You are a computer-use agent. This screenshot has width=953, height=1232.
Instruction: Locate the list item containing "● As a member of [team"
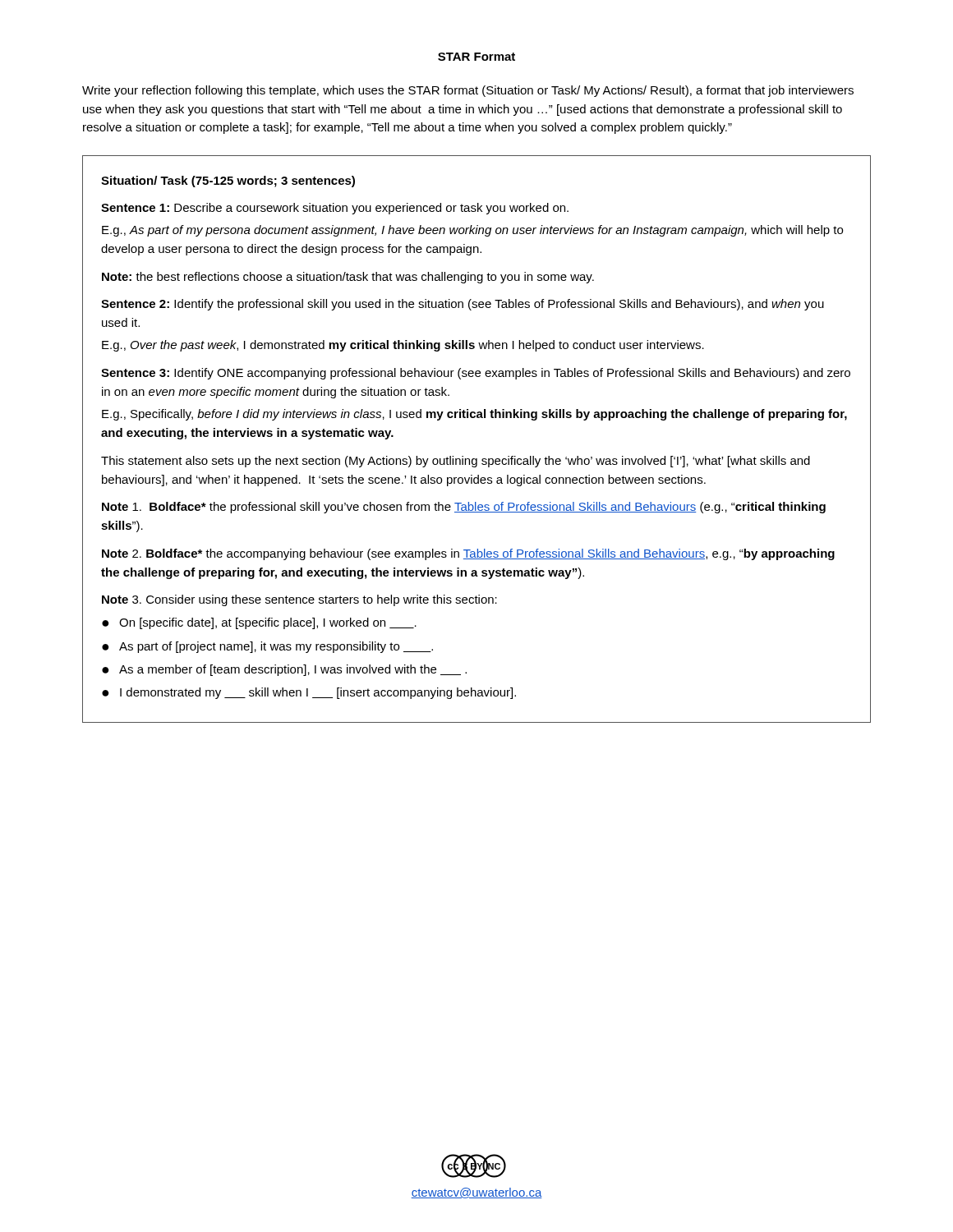coord(476,670)
